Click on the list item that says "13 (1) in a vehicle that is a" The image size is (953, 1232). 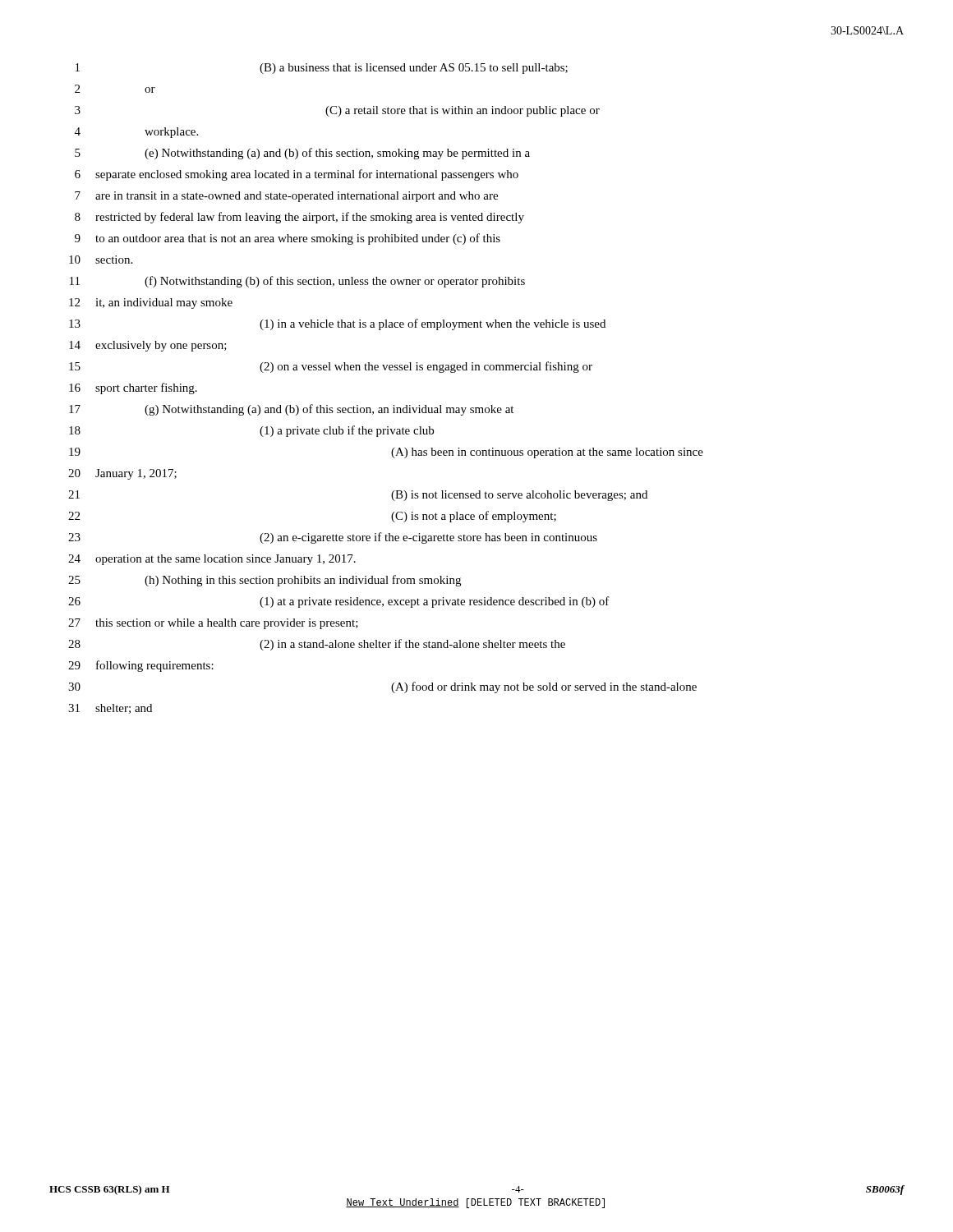coord(476,324)
